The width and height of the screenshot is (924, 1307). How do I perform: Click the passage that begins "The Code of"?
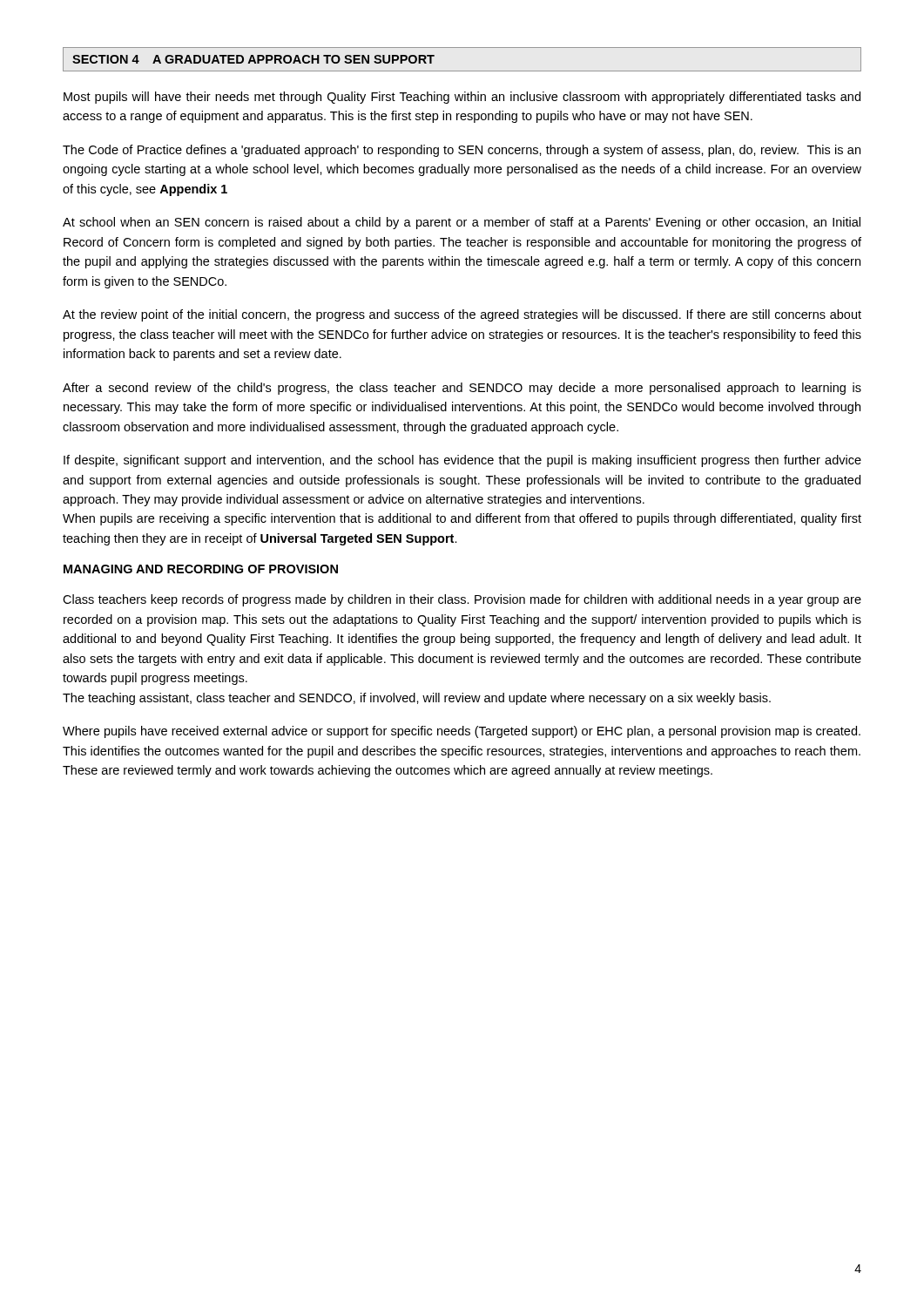pos(462,169)
